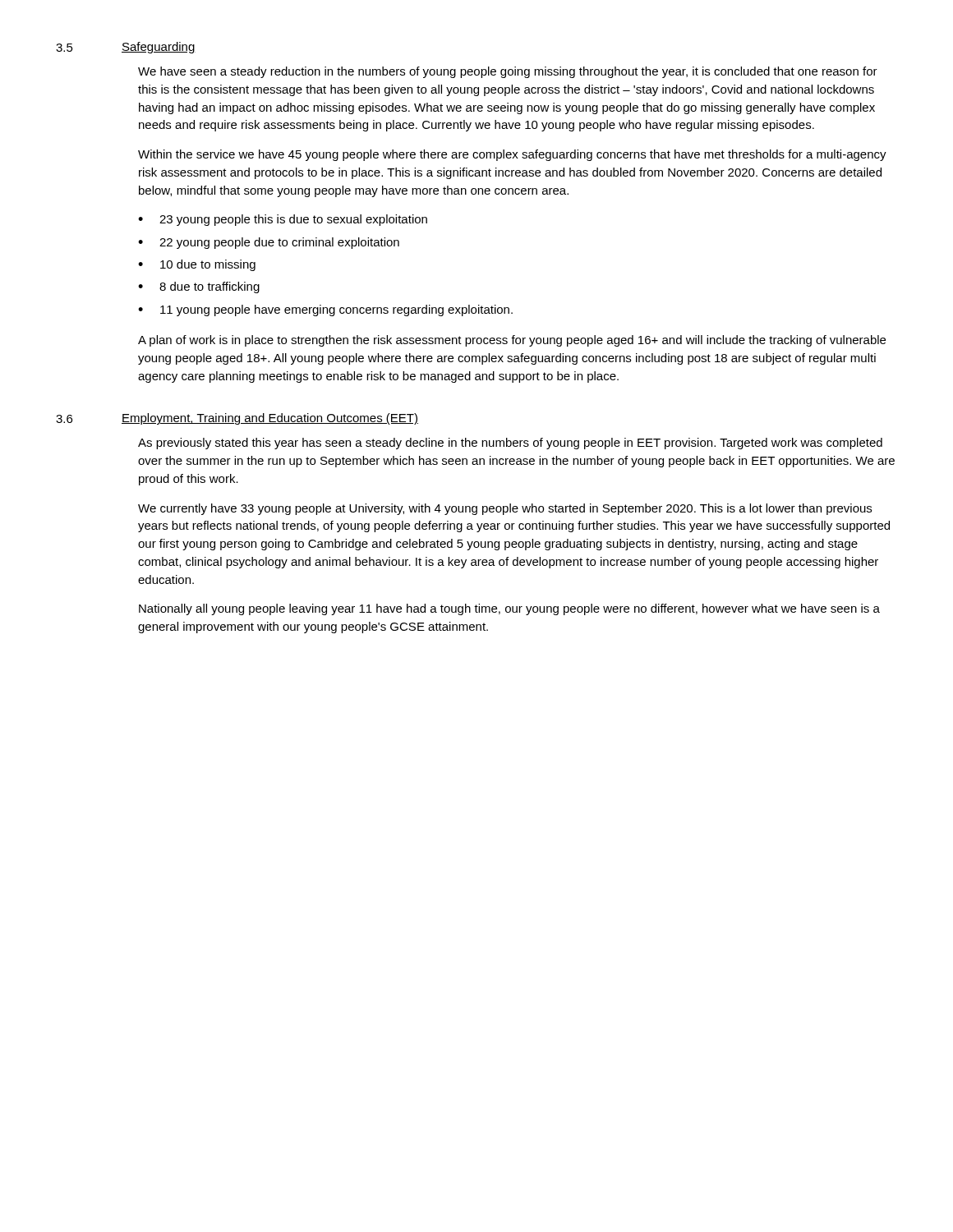The height and width of the screenshot is (1232, 953).
Task: Find the passage starting "• 23 young people this is"
Action: click(x=283, y=220)
